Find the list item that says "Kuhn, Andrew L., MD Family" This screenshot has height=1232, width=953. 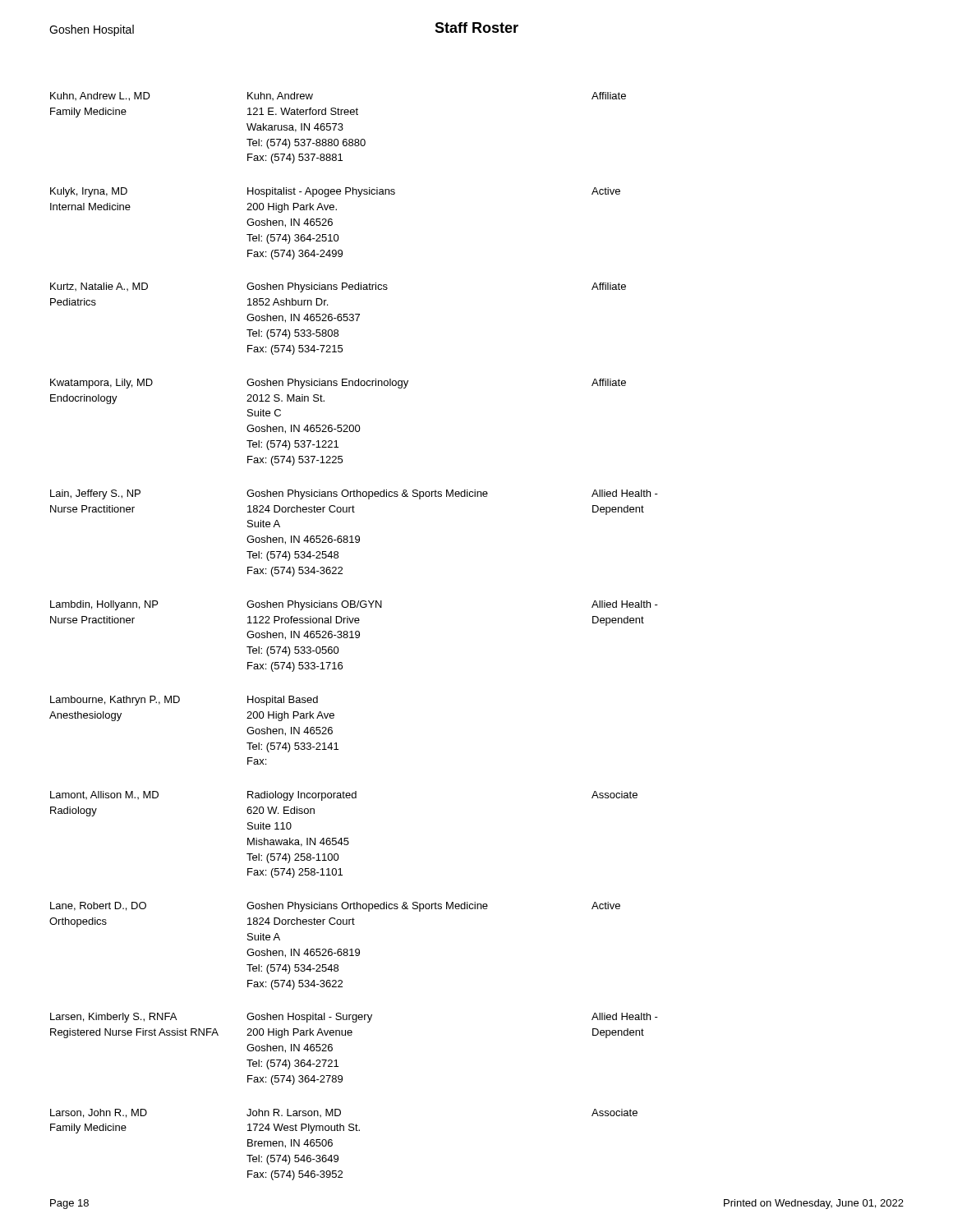click(x=338, y=128)
